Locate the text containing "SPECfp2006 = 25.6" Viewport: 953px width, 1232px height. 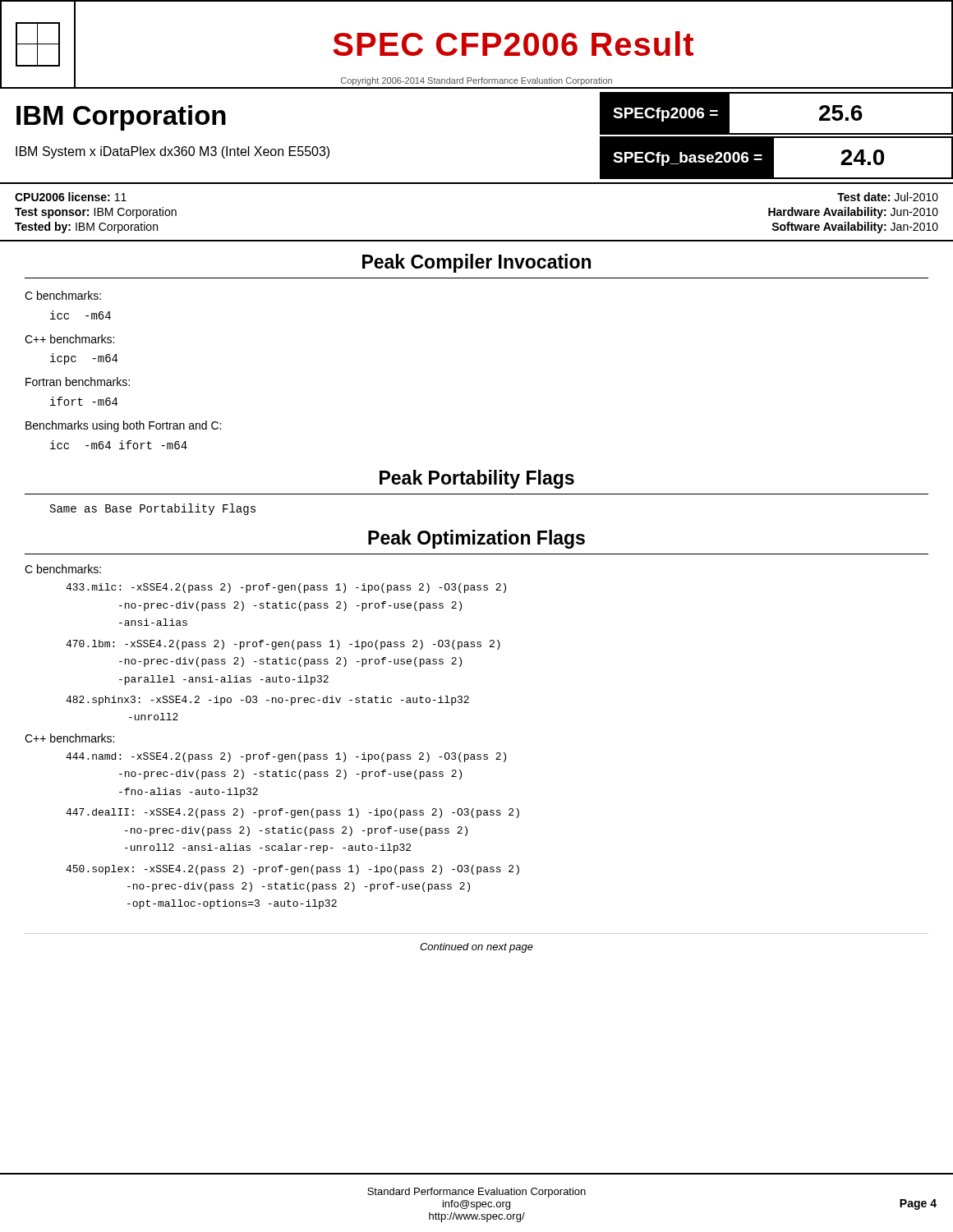776,113
